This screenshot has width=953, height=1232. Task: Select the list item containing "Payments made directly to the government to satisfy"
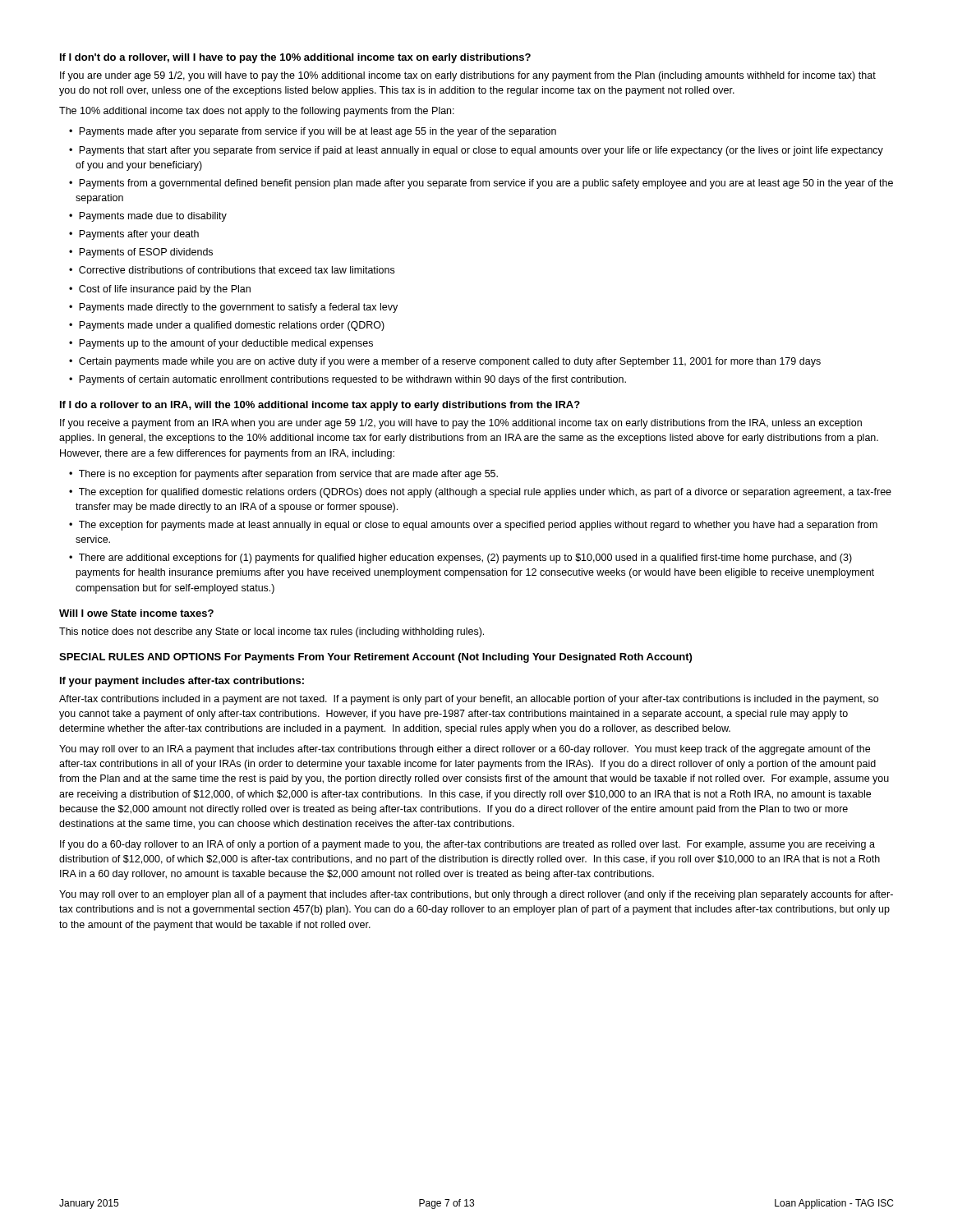point(237,307)
